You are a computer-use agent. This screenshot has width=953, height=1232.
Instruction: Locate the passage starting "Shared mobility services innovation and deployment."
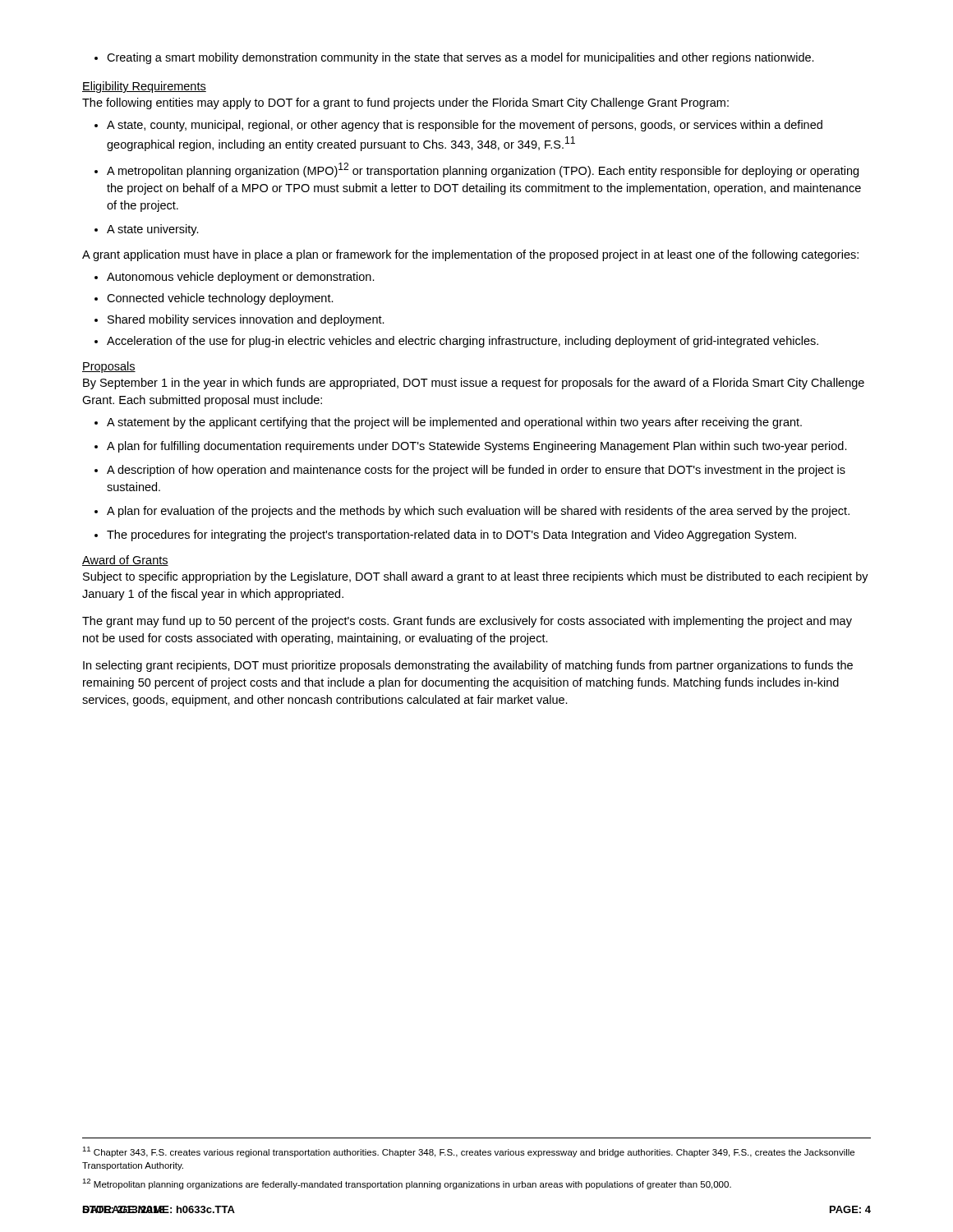[x=246, y=320]
